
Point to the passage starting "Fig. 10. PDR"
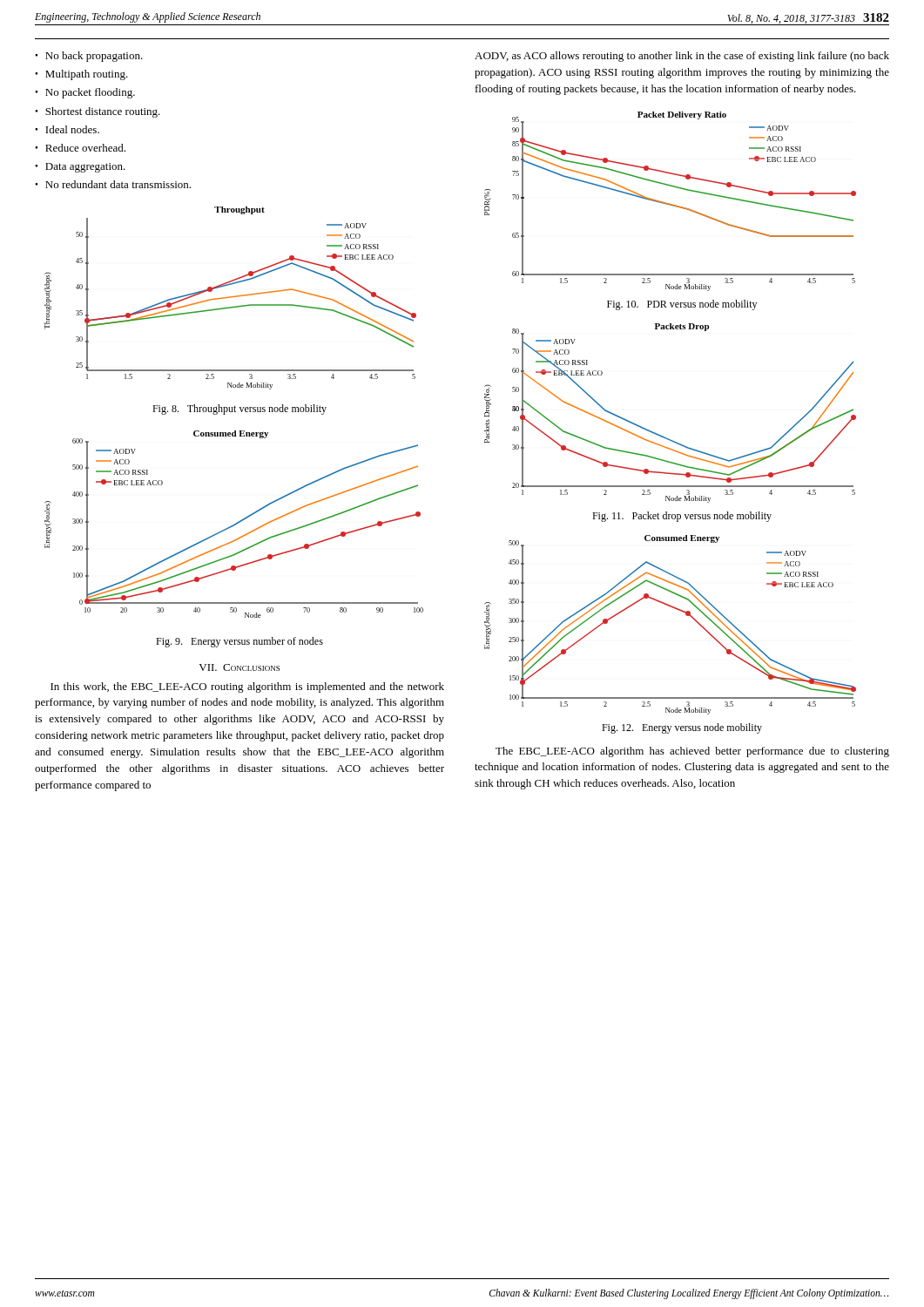pyautogui.click(x=682, y=304)
